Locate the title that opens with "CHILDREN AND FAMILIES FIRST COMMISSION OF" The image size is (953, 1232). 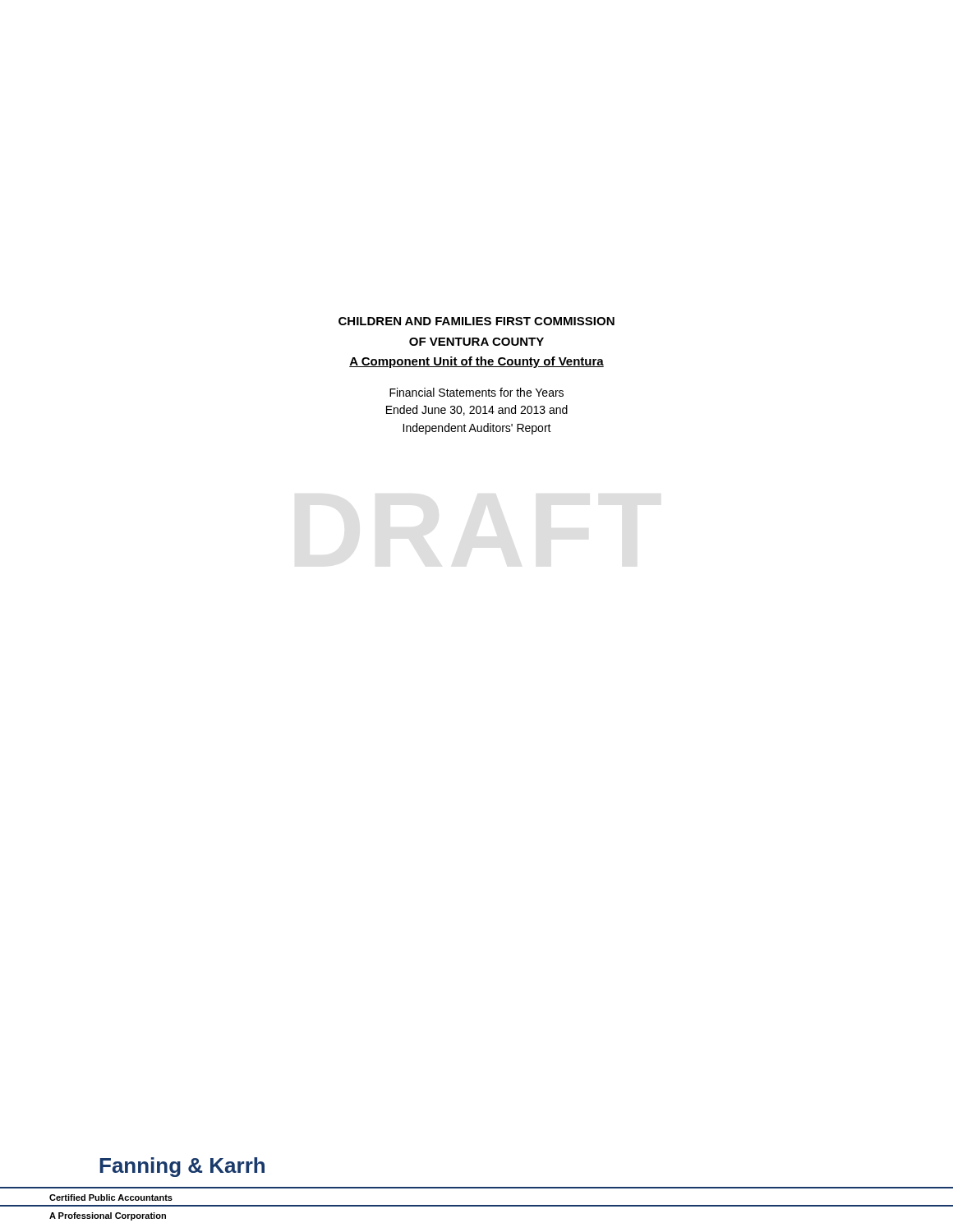476,341
